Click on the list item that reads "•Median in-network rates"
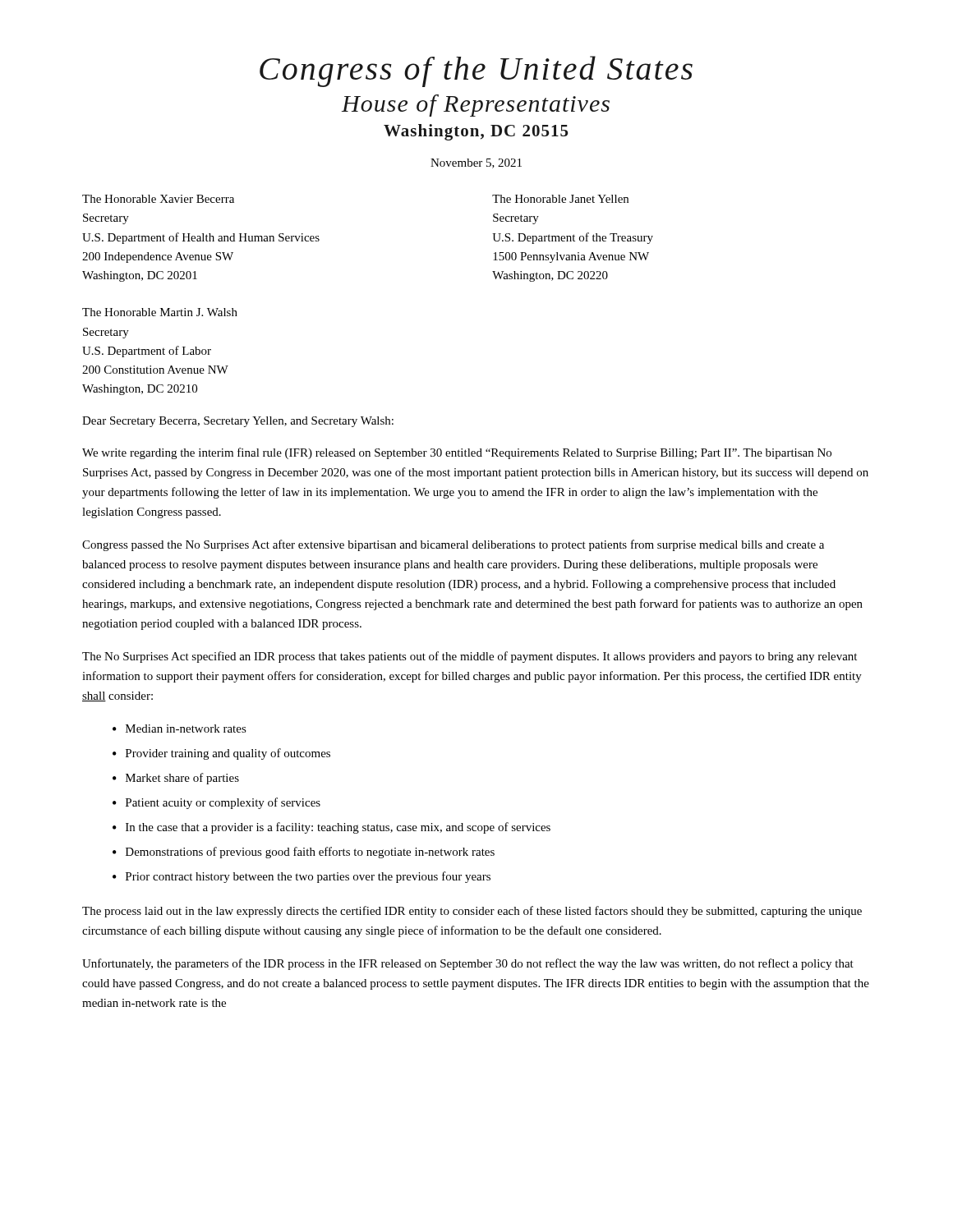 tap(179, 729)
